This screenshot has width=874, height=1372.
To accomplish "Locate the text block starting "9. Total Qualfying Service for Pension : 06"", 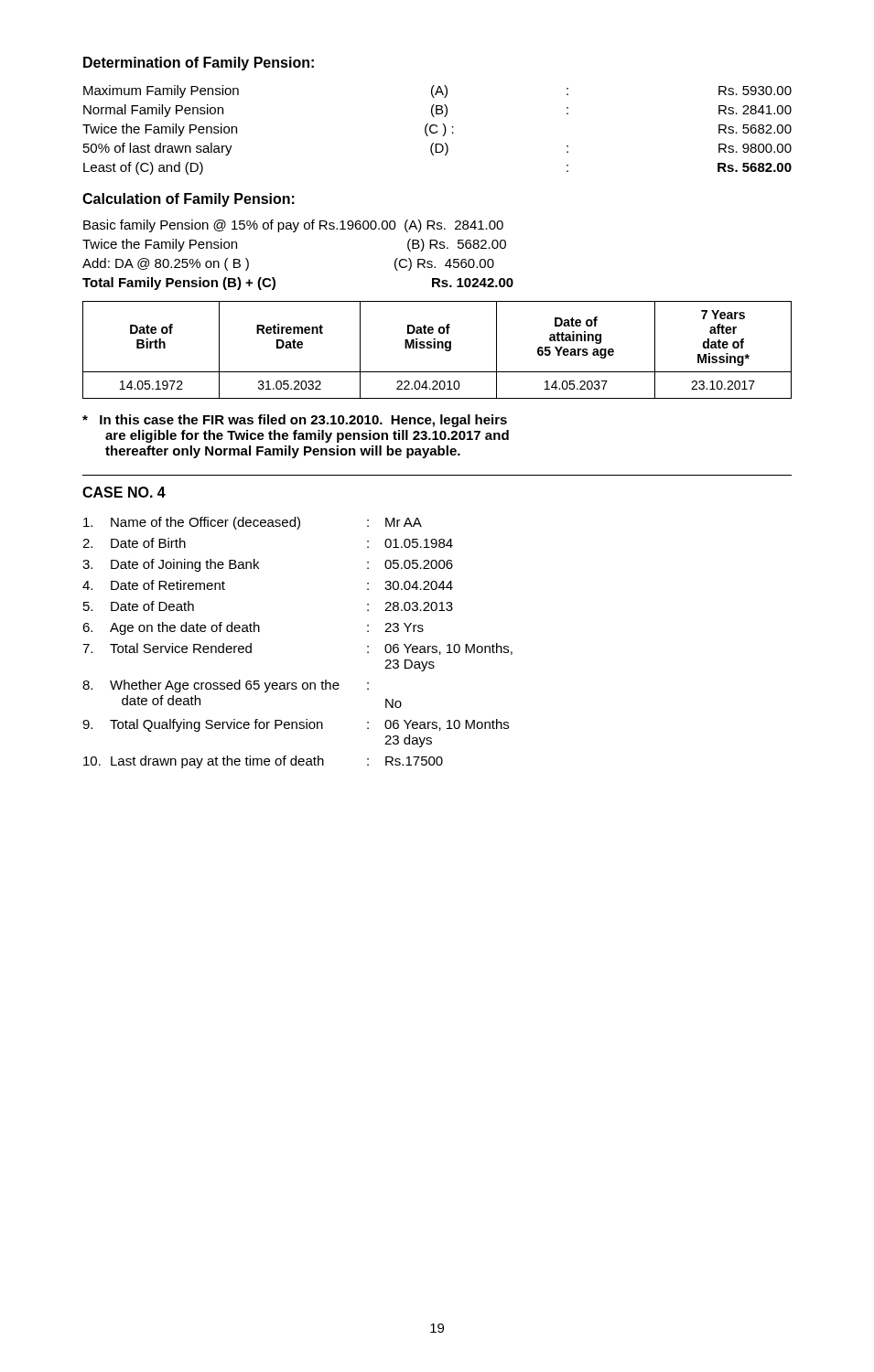I will pyautogui.click(x=437, y=732).
